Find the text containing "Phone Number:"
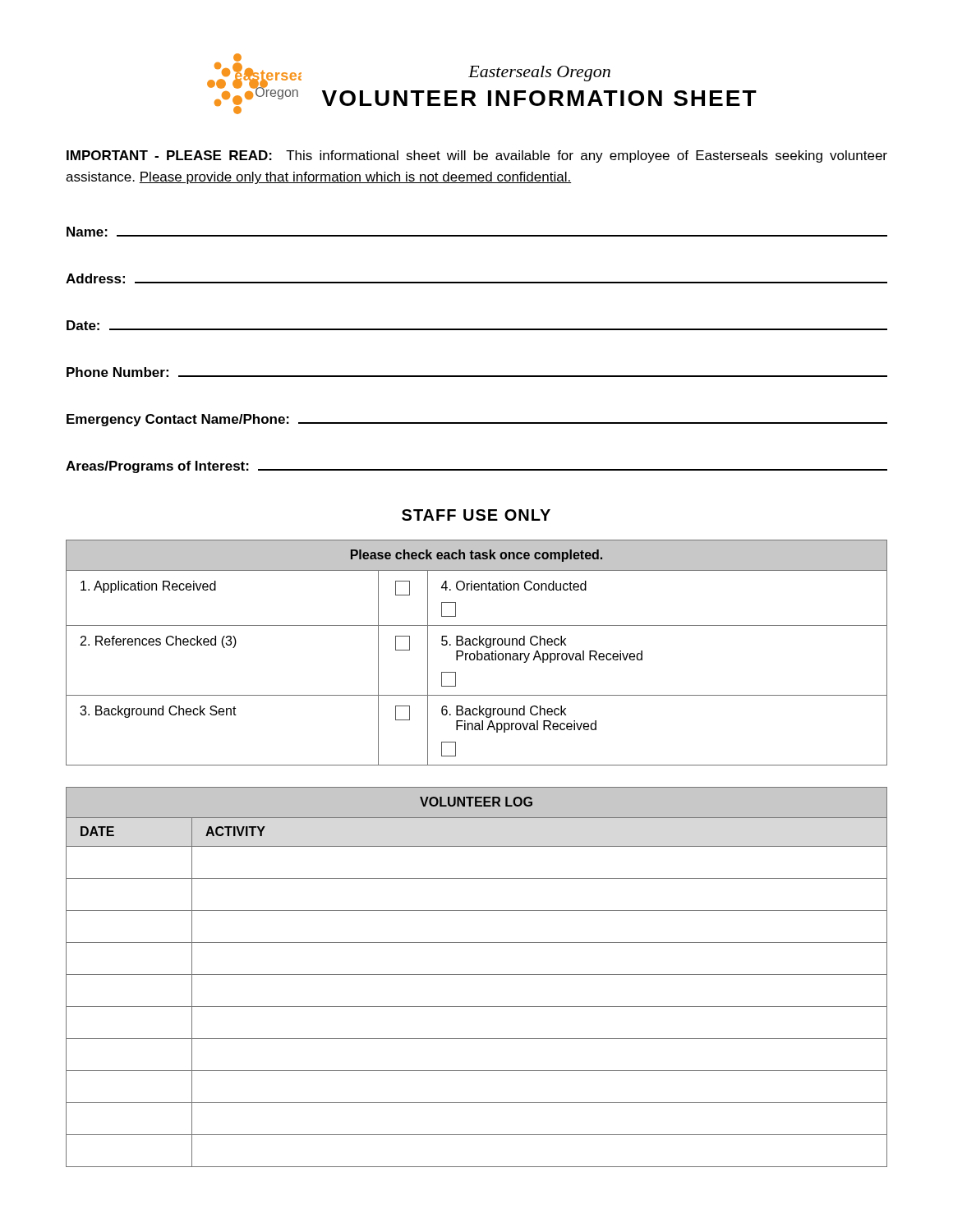Screen dimensions: 1232x953 pos(476,369)
